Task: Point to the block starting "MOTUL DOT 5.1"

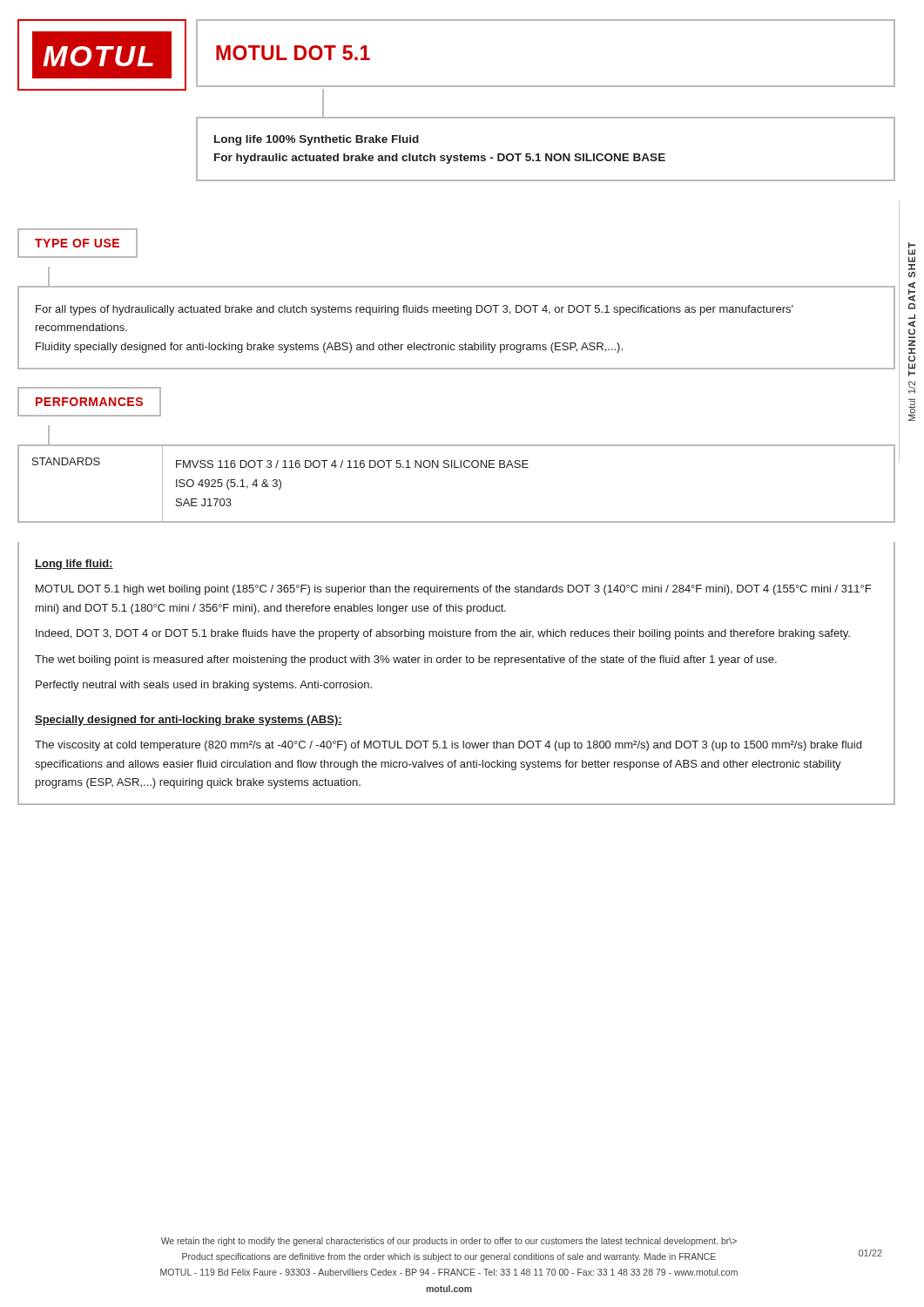Action: (293, 53)
